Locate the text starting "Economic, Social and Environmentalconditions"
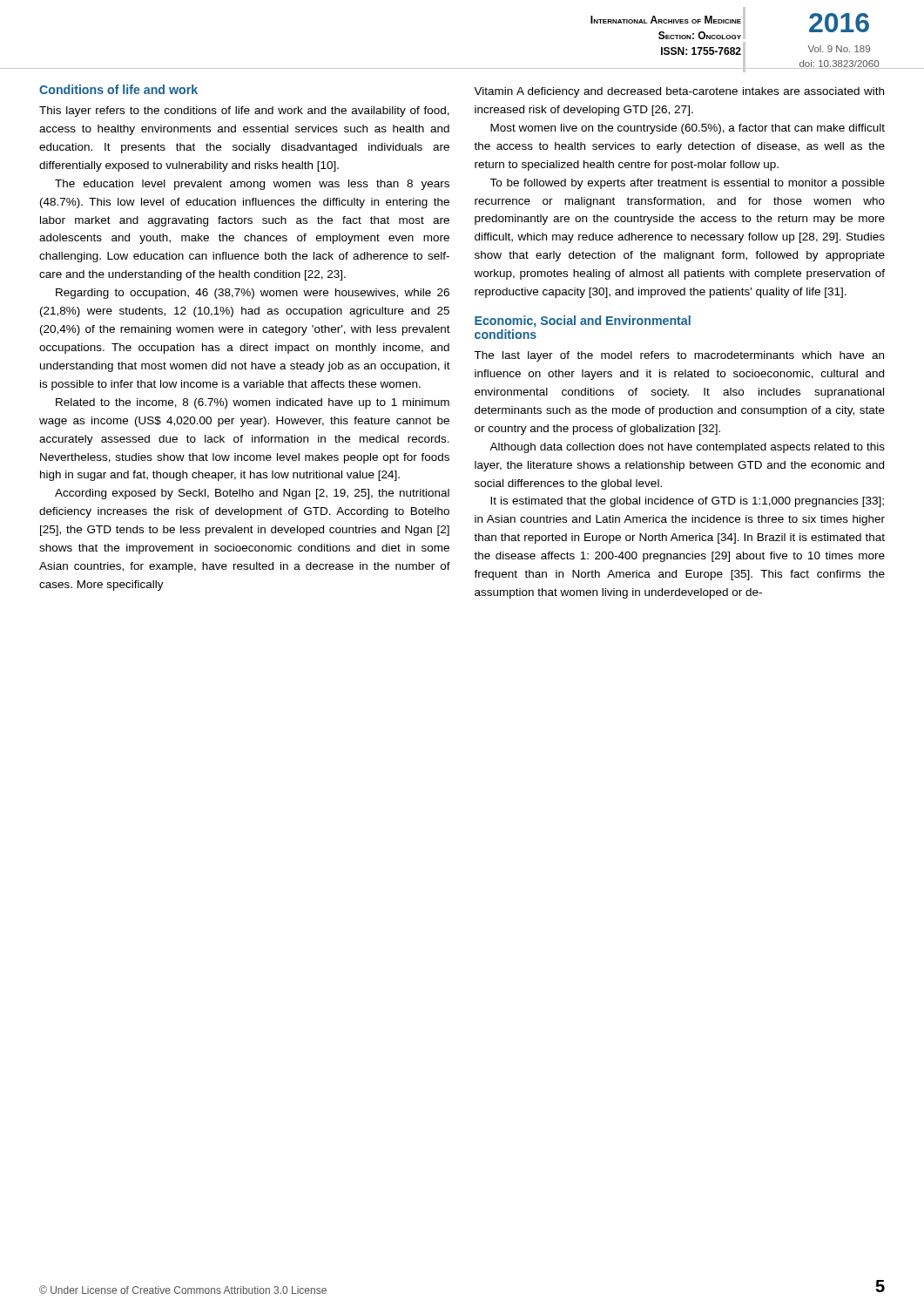924x1307 pixels. [680, 328]
